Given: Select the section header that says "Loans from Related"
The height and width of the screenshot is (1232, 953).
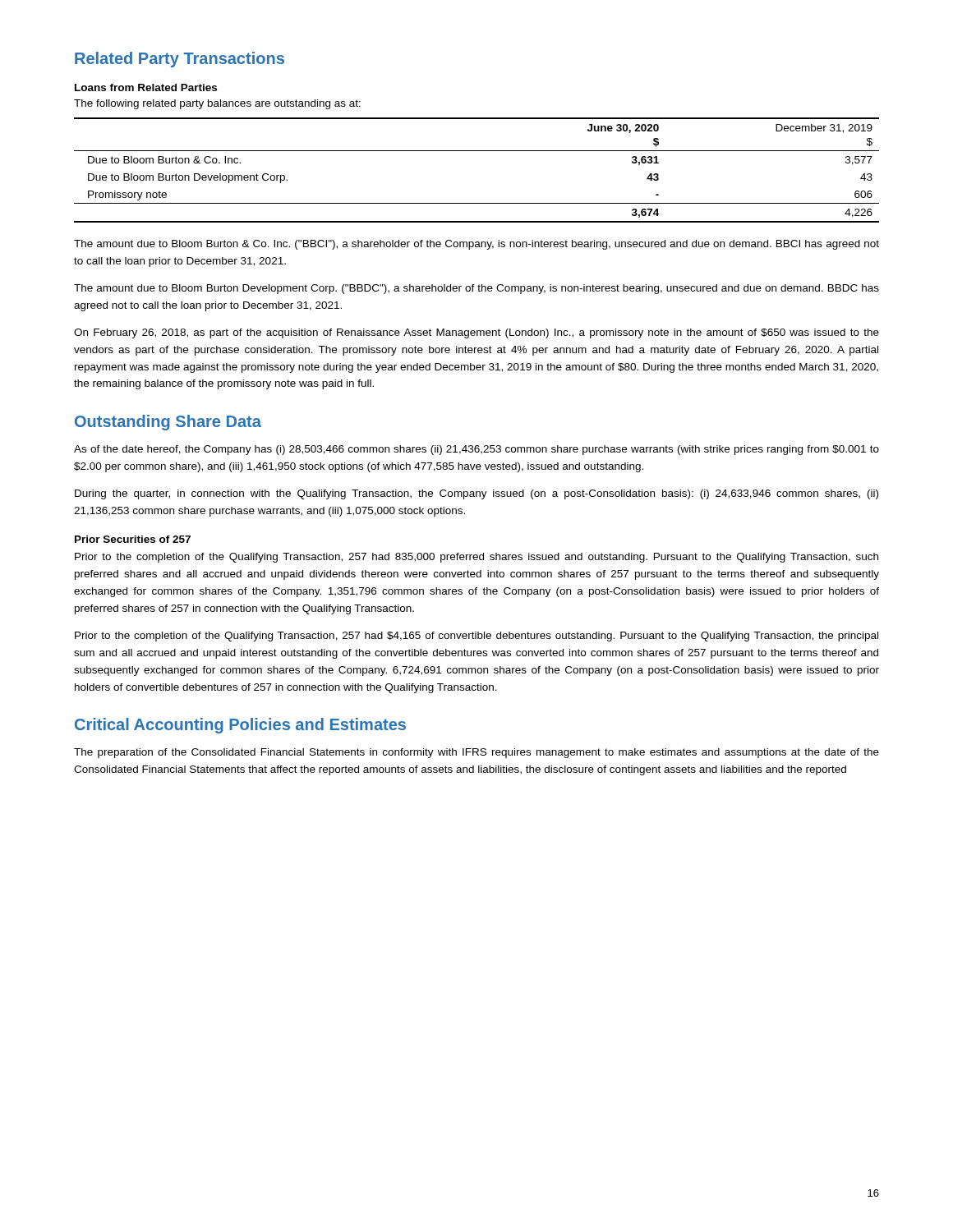Looking at the screenshot, I should [x=146, y=87].
